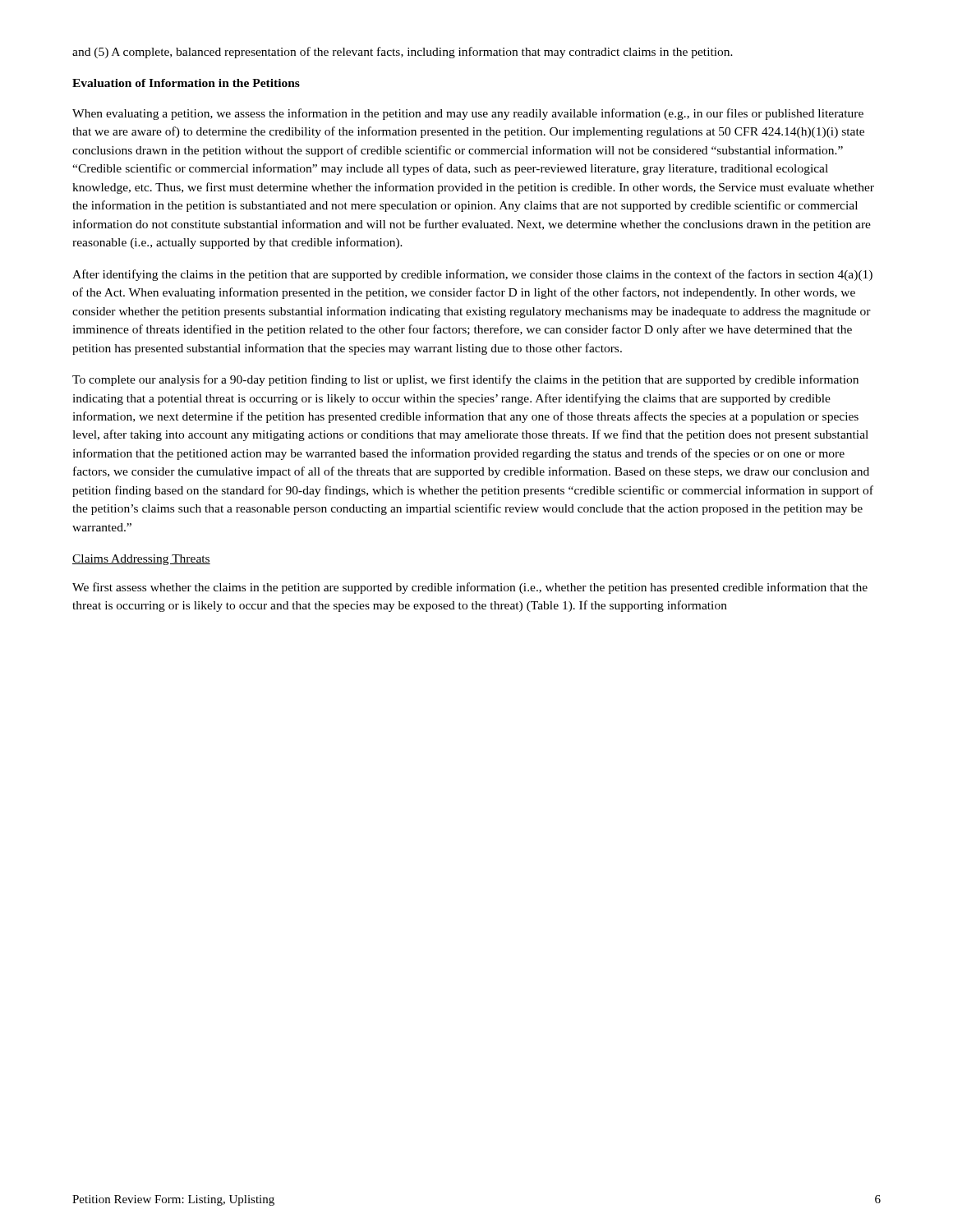Navigate to the block starting "After identifying the claims in the petition"
Viewport: 953px width, 1232px height.
476,311
